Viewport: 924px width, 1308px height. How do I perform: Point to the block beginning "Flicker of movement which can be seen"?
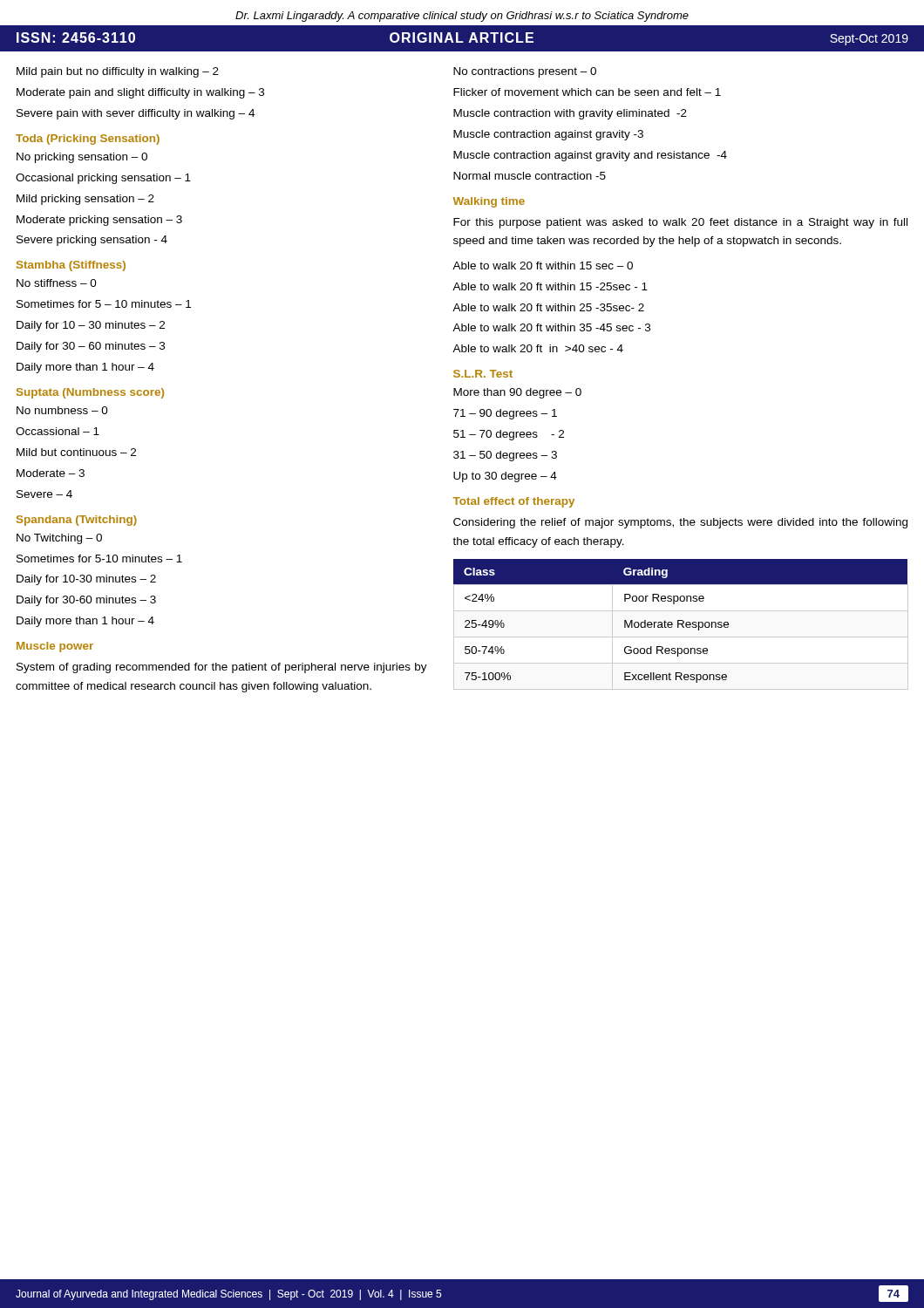click(x=587, y=92)
